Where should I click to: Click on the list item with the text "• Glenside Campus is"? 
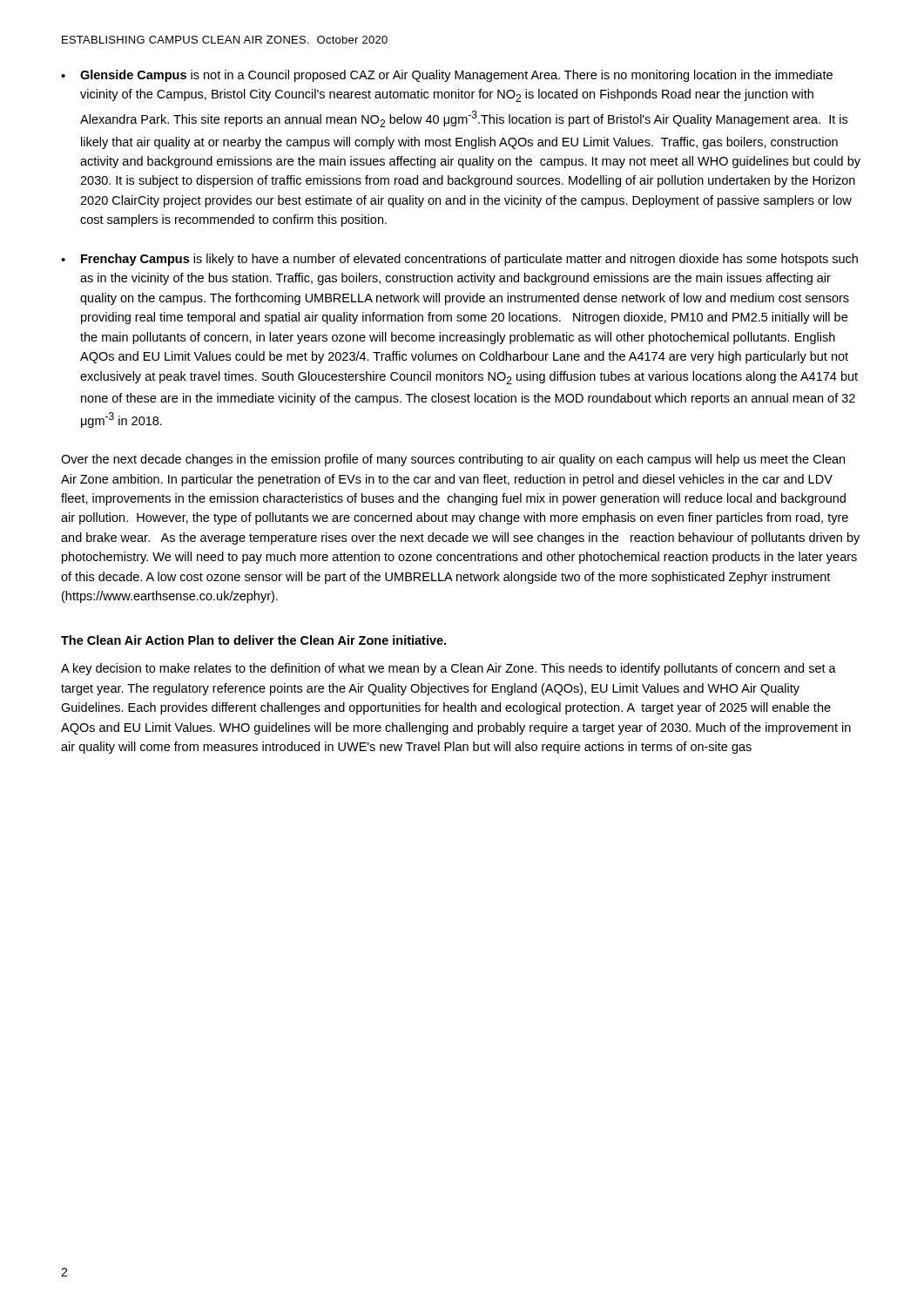462,148
